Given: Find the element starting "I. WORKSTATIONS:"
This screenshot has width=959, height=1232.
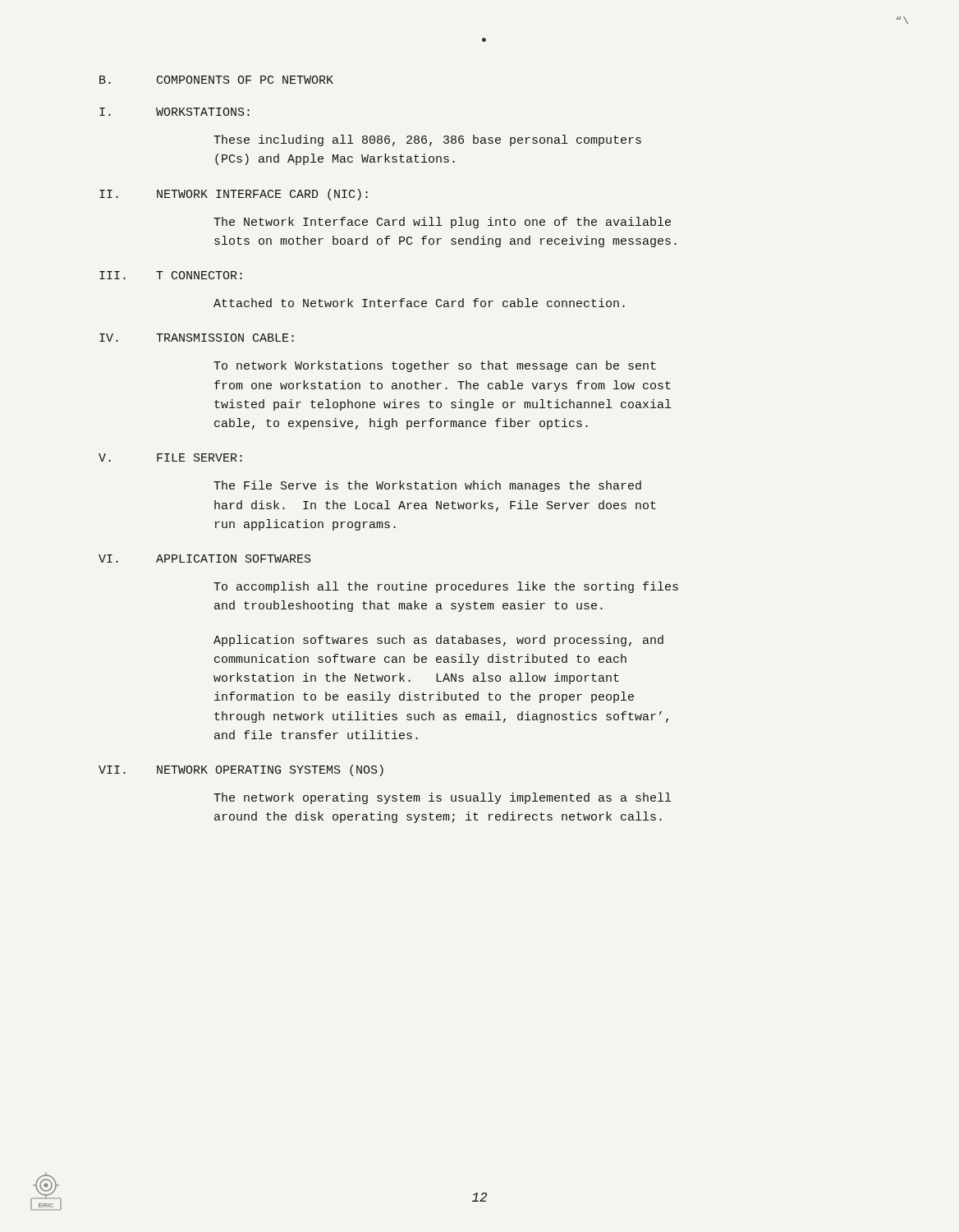Looking at the screenshot, I should (175, 113).
